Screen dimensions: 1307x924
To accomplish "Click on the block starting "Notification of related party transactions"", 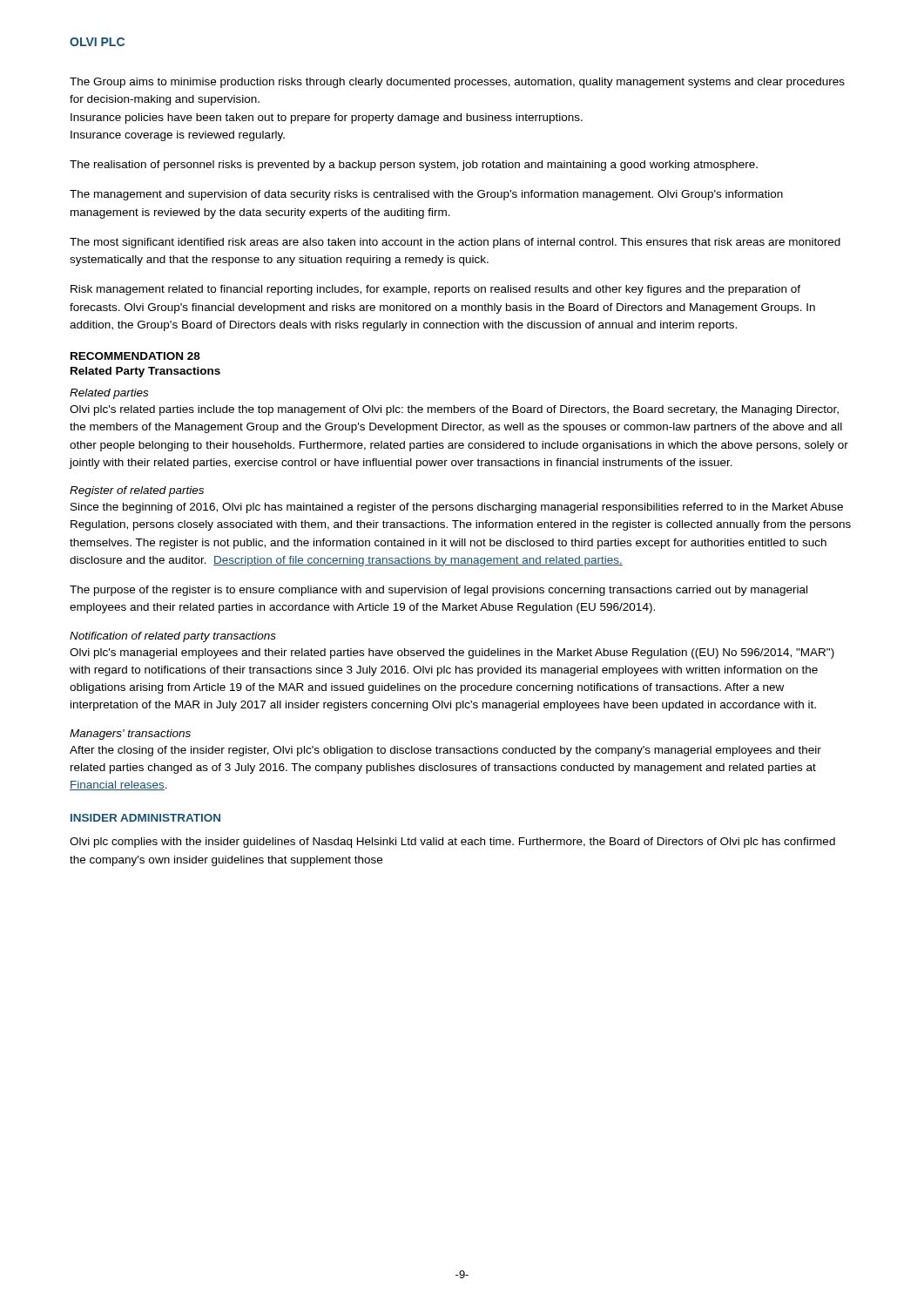I will click(173, 635).
